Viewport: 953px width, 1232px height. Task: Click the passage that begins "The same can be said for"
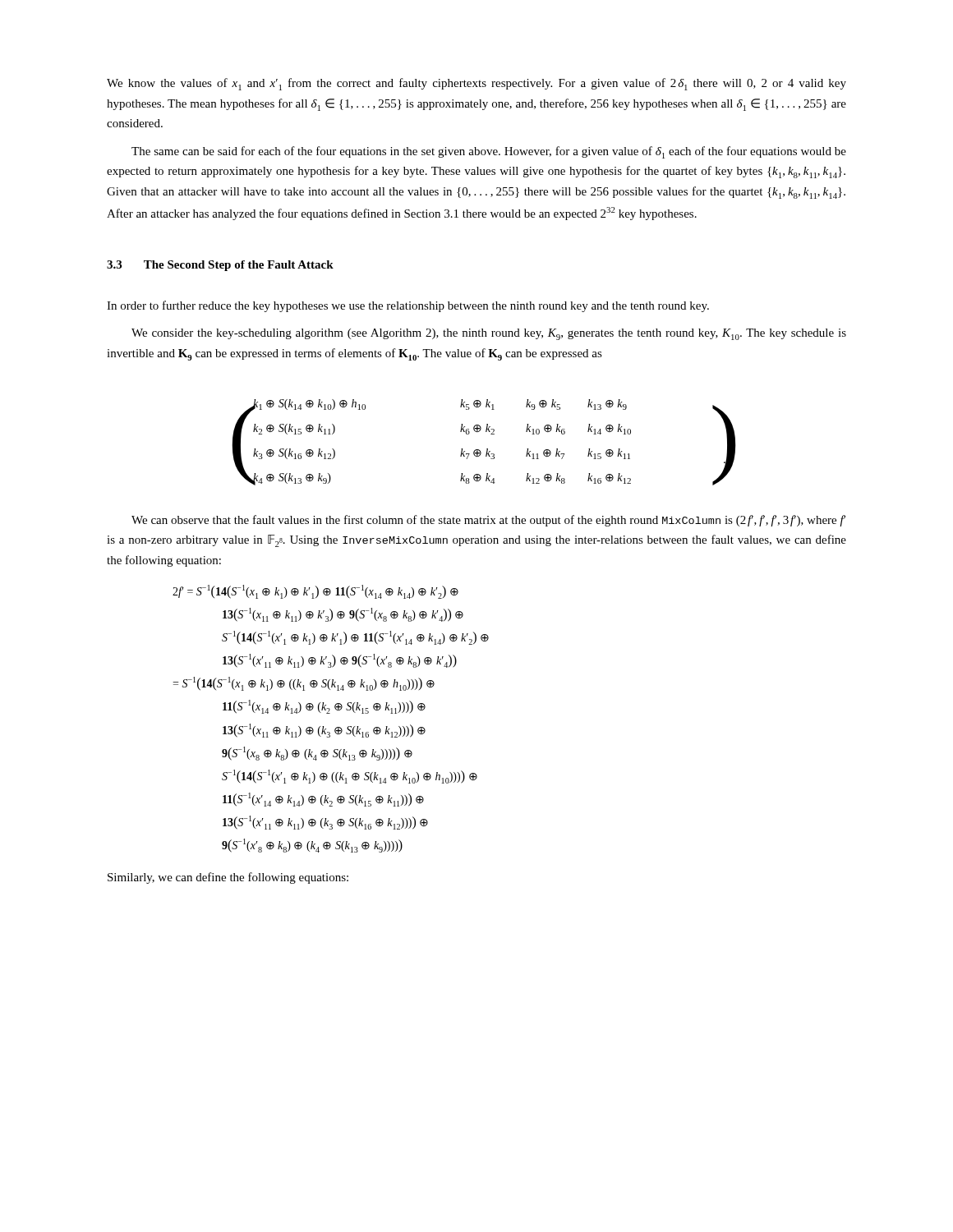pyautogui.click(x=476, y=182)
